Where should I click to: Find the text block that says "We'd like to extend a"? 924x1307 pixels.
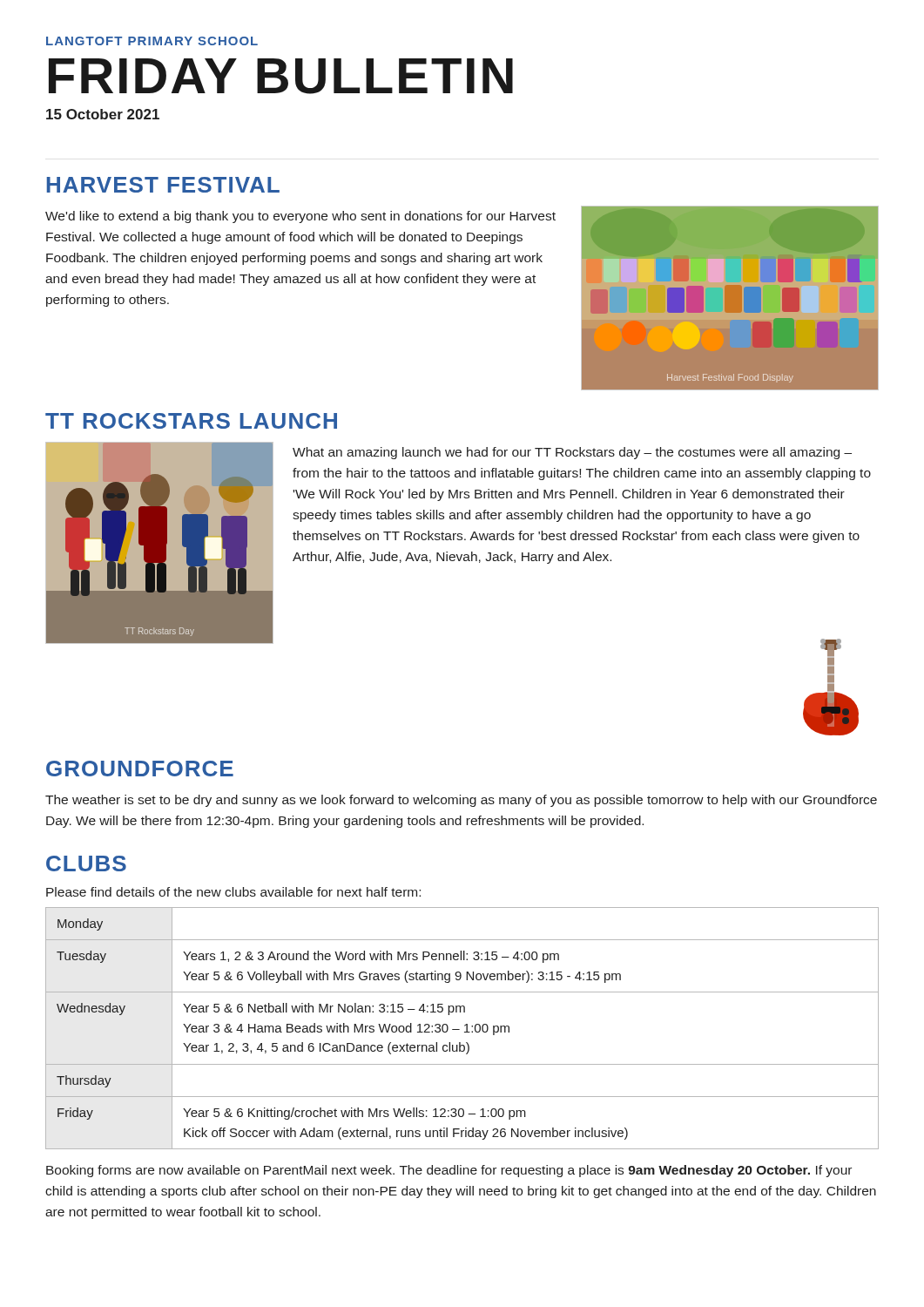300,257
